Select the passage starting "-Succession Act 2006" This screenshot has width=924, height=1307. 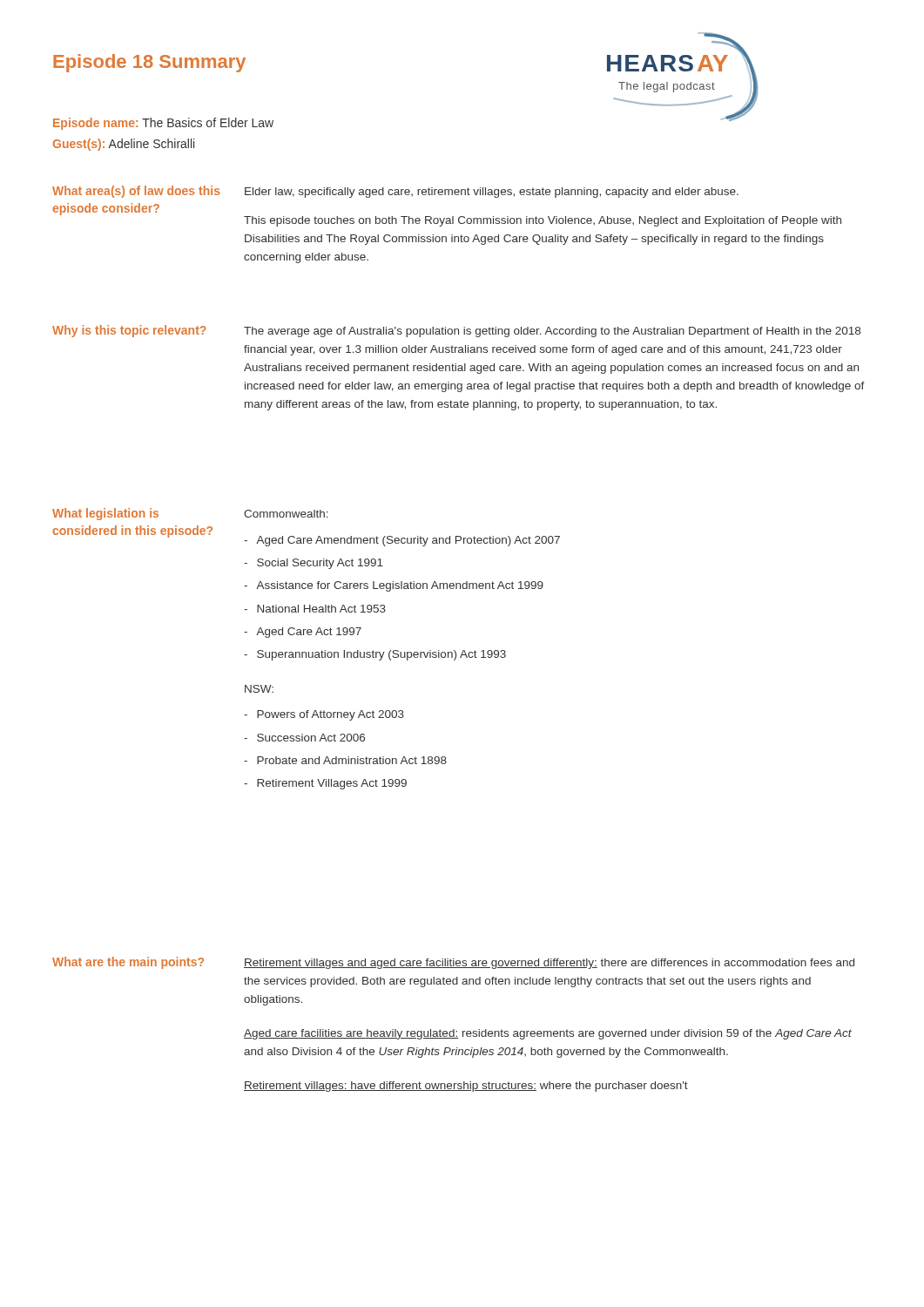click(x=305, y=738)
